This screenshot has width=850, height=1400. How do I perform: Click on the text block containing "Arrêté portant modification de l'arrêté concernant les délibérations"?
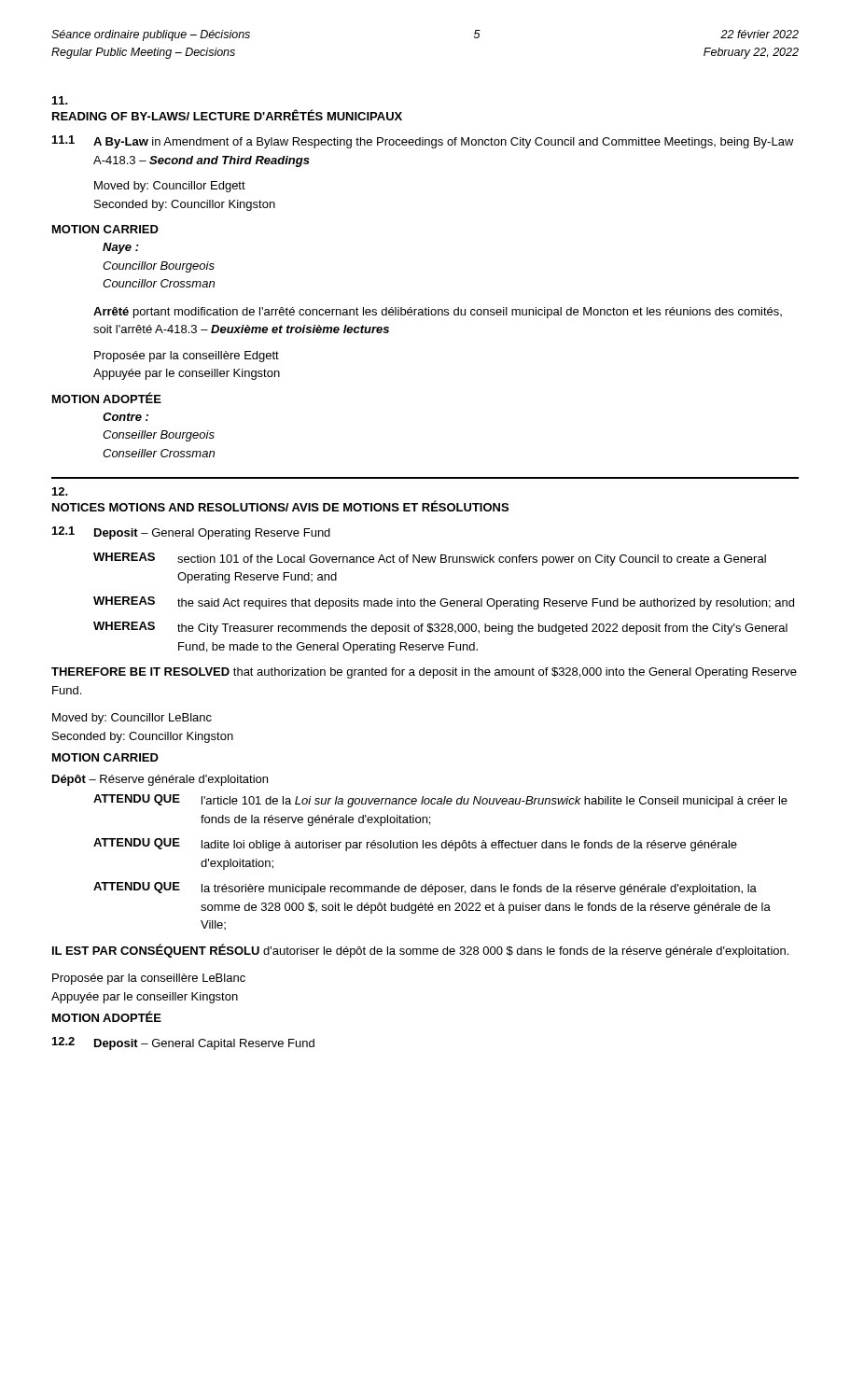point(438,320)
